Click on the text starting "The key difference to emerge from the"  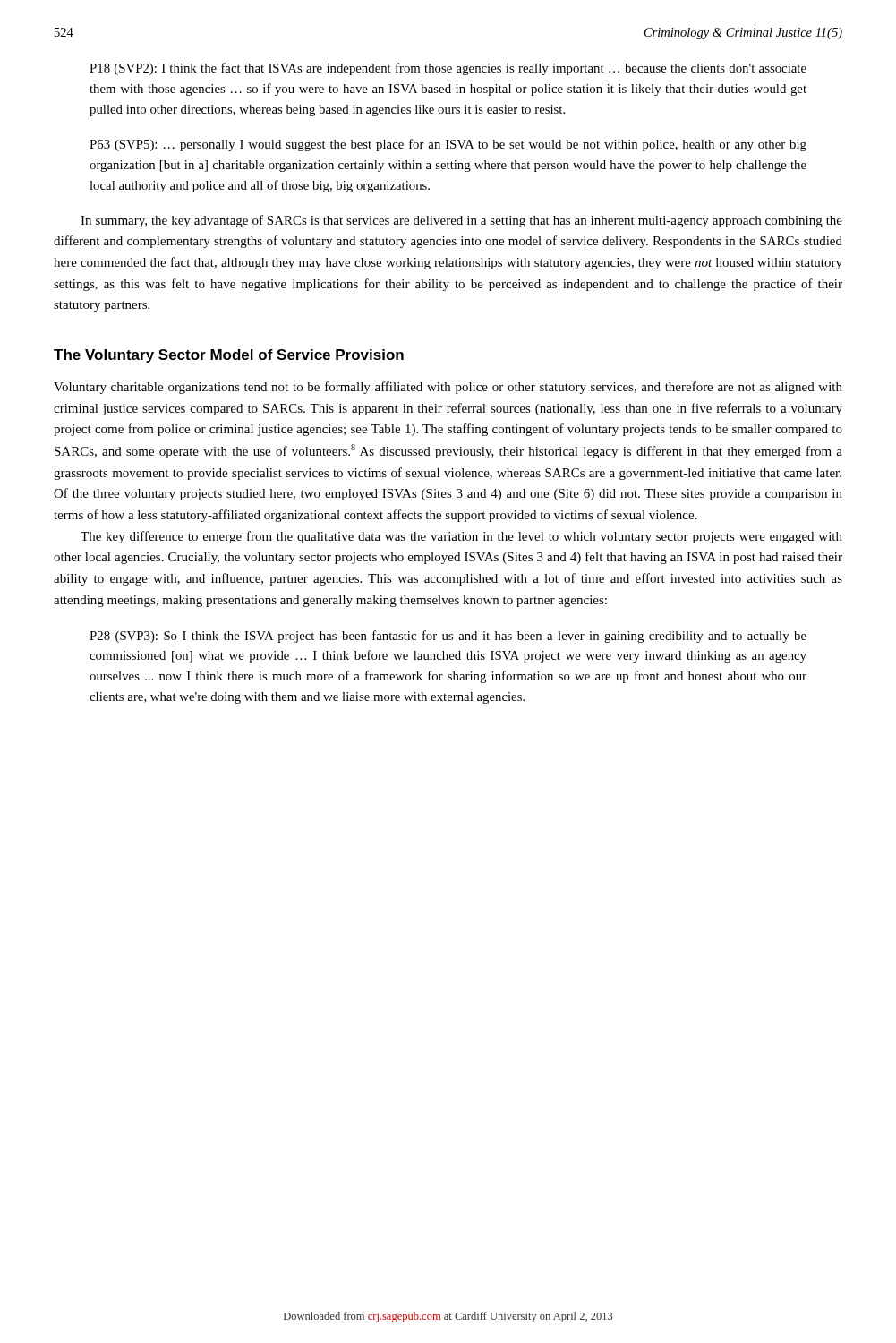(x=448, y=568)
